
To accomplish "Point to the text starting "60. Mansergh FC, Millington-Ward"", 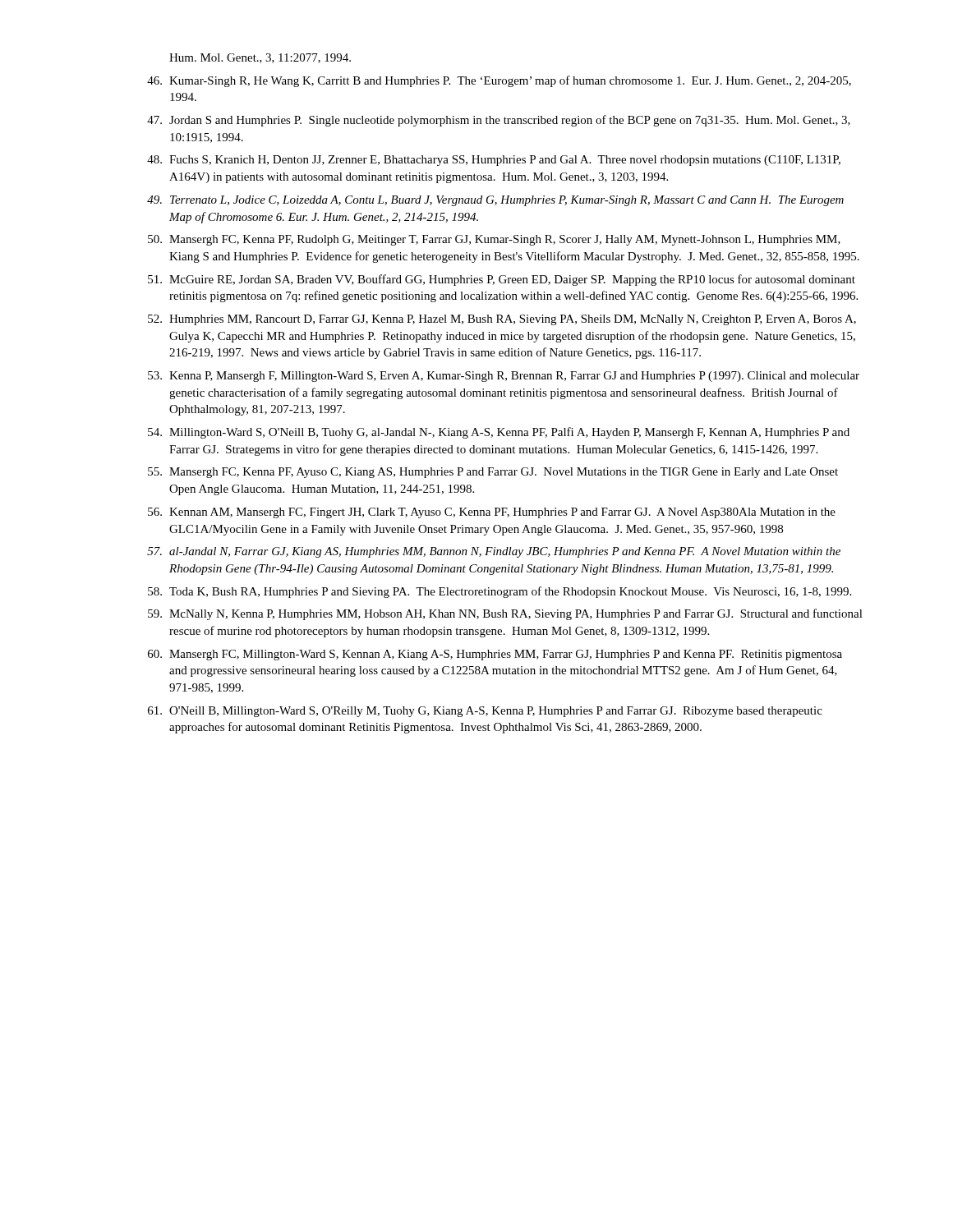I will 497,671.
